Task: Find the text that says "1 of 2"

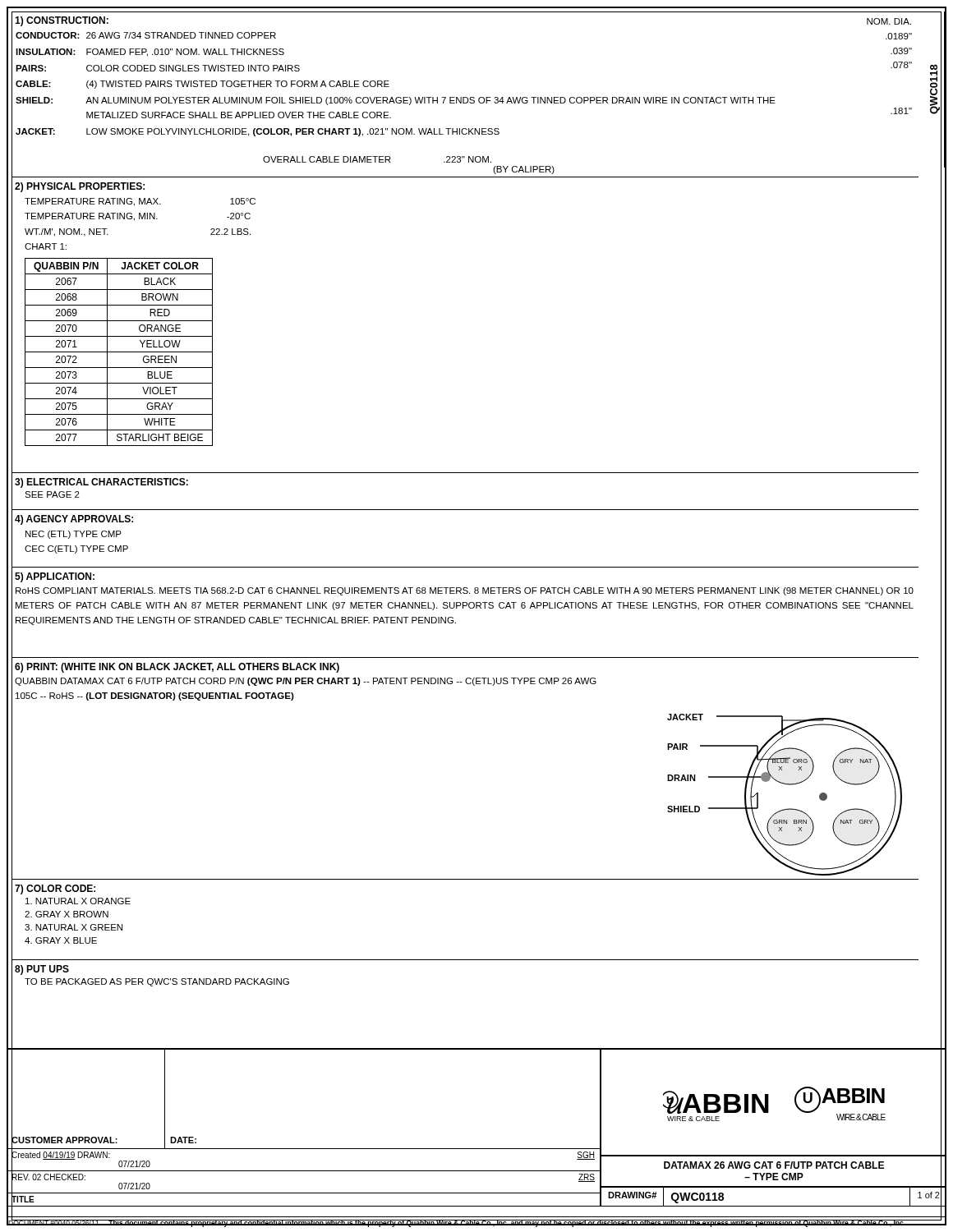Action: pyautogui.click(x=929, y=1195)
